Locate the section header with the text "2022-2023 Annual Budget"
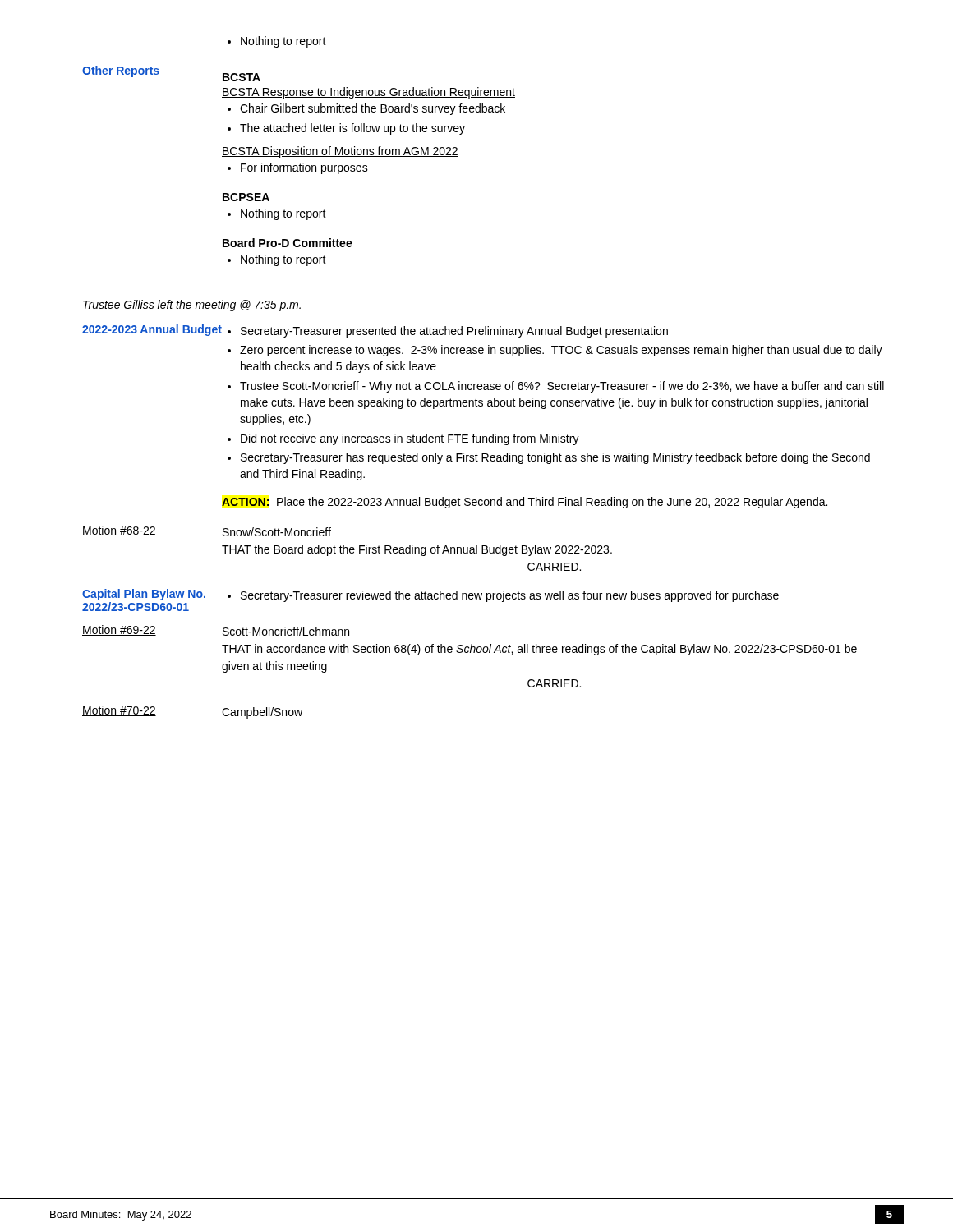This screenshot has width=953, height=1232. 152,329
